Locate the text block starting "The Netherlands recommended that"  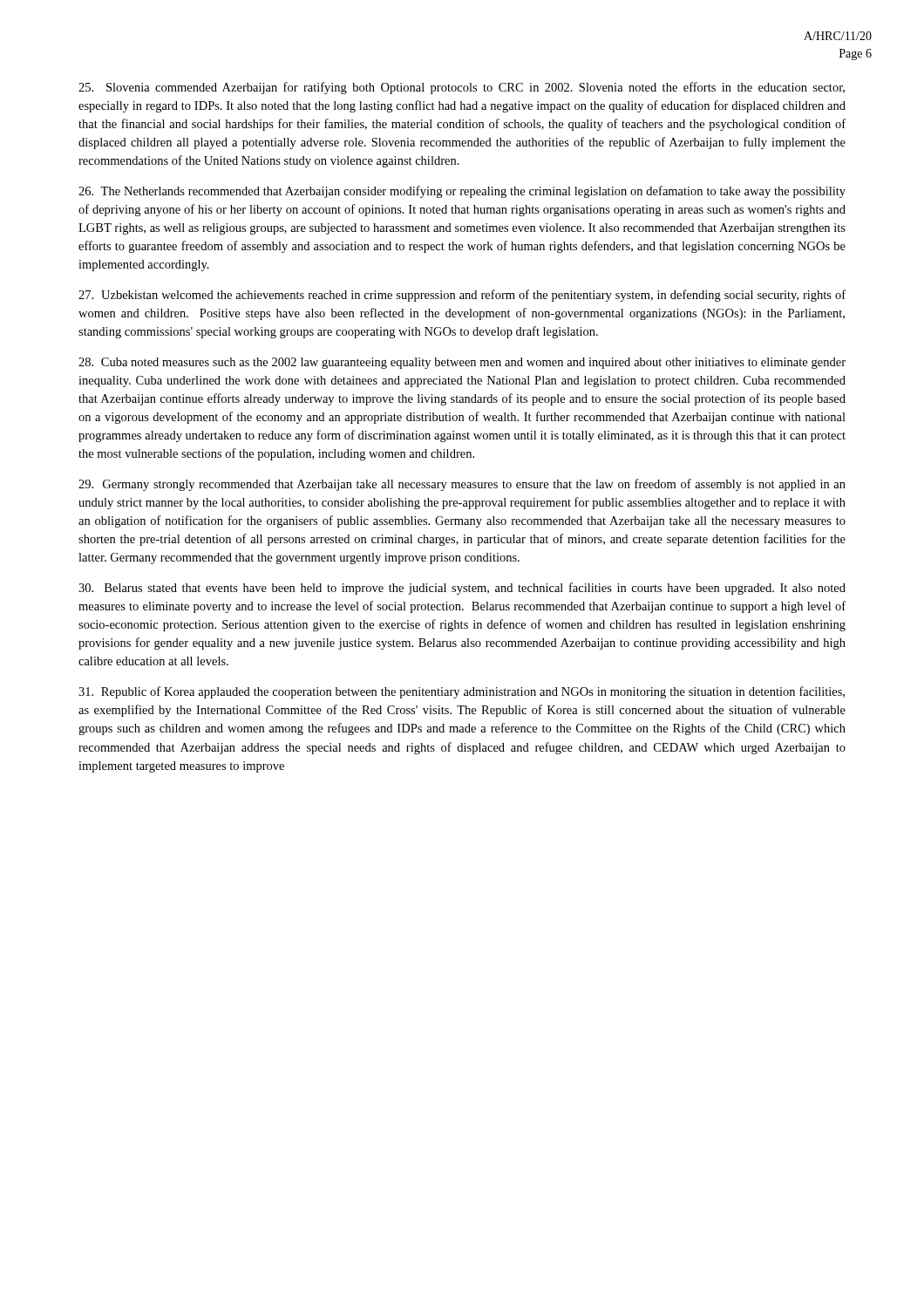[x=462, y=228]
